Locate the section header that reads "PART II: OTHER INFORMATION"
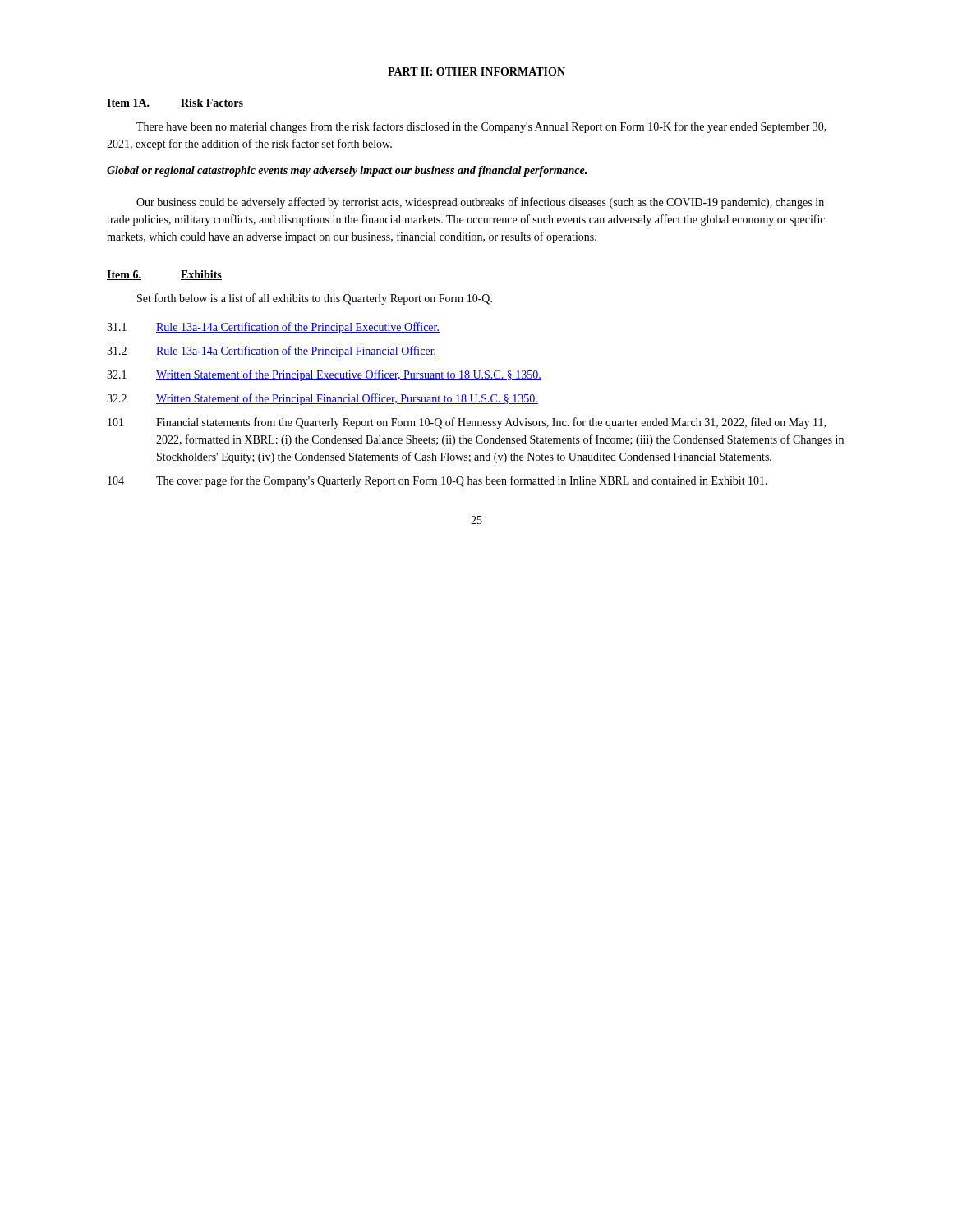This screenshot has width=953, height=1232. point(476,72)
